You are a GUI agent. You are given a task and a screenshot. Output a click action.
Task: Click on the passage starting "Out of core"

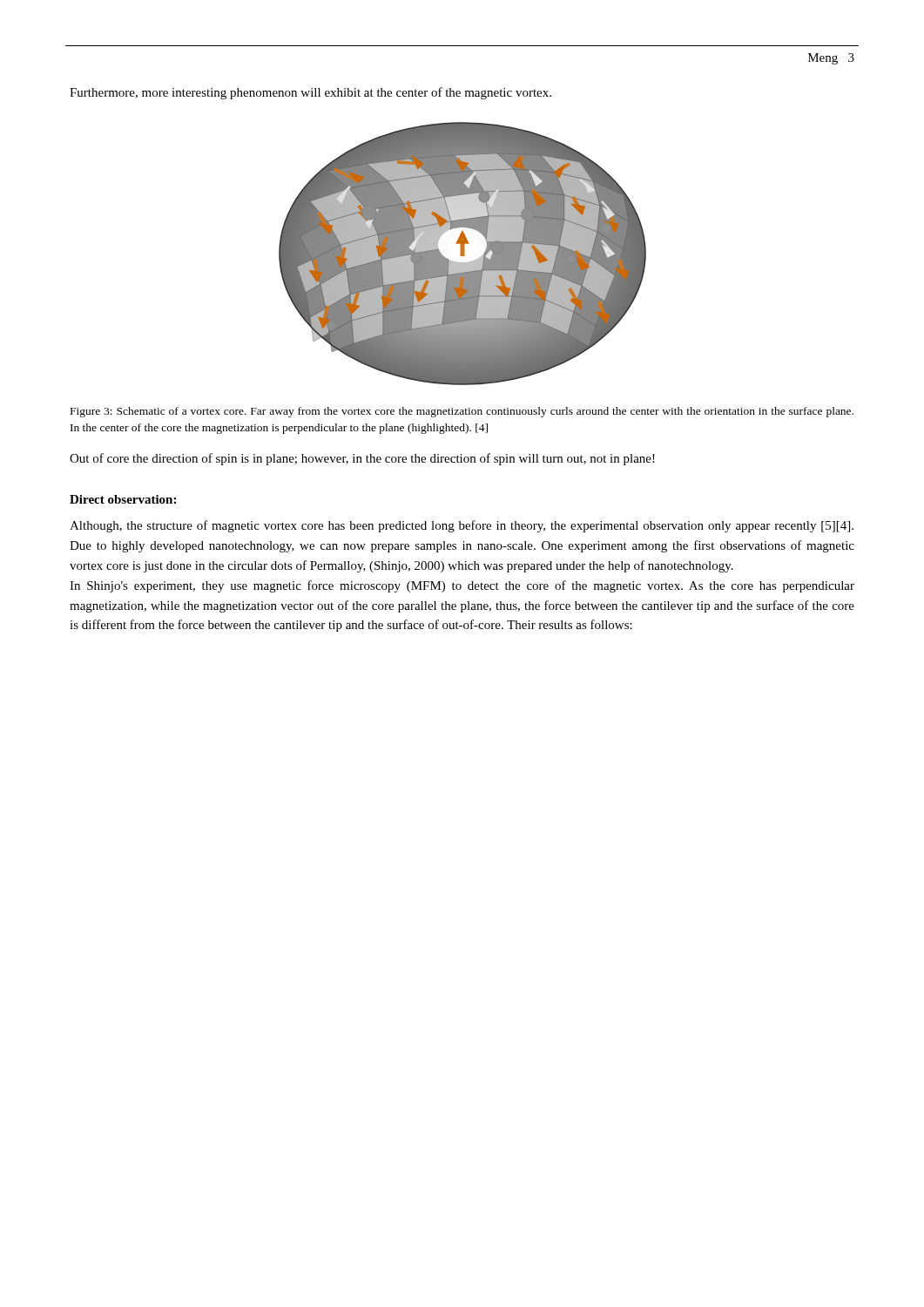pos(363,458)
